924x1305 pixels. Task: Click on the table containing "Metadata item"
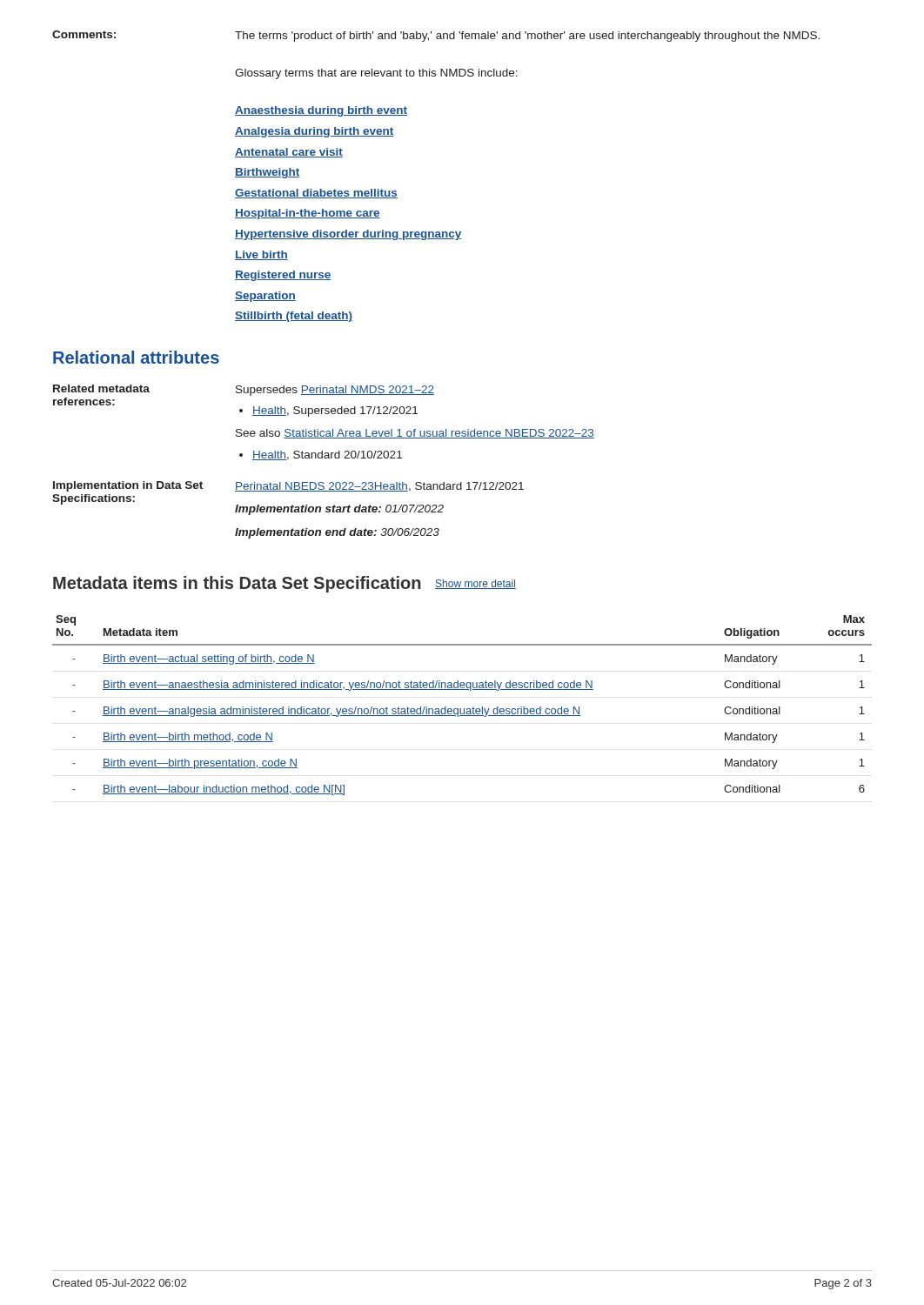(462, 705)
